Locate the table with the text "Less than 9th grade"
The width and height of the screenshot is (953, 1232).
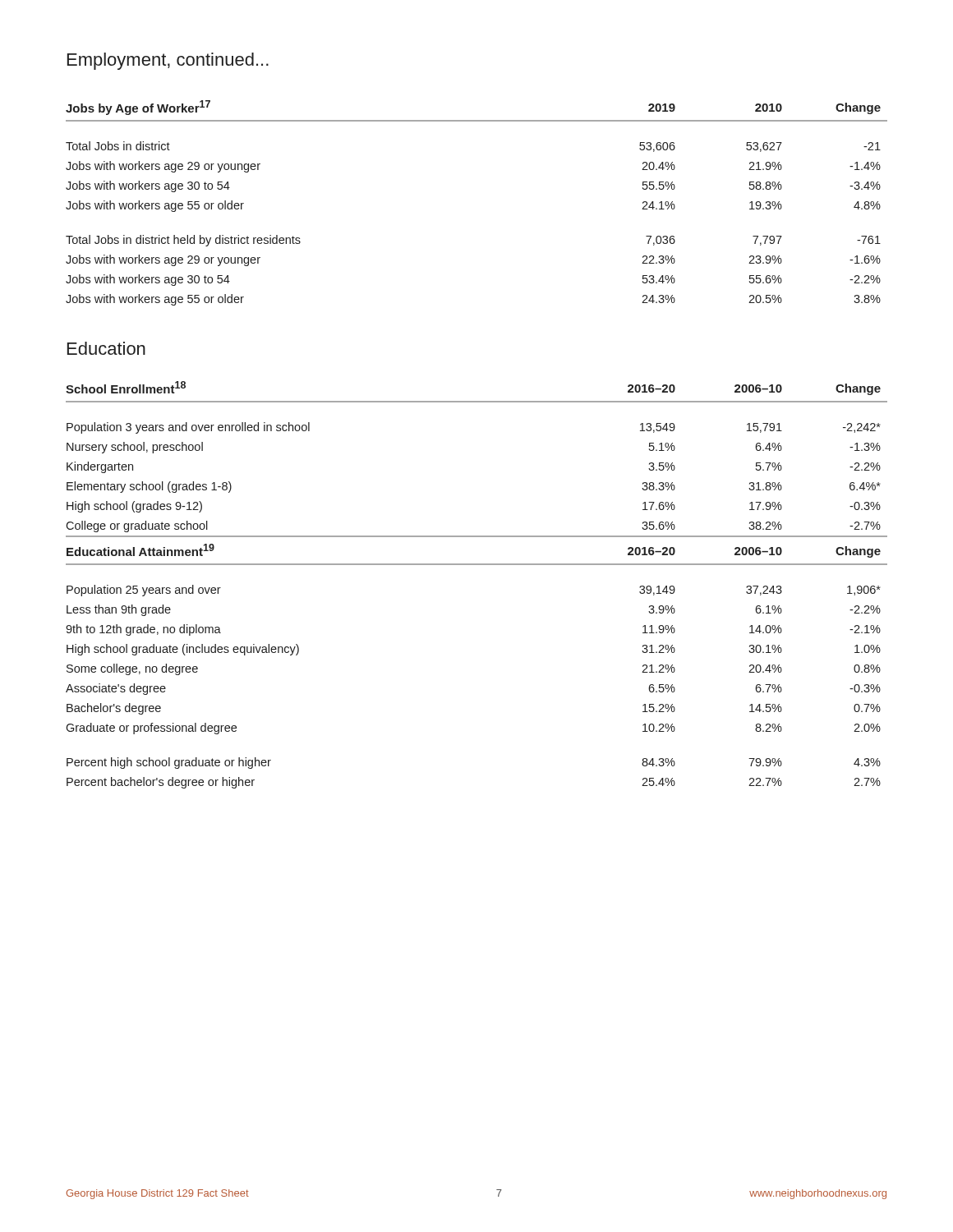(476, 583)
